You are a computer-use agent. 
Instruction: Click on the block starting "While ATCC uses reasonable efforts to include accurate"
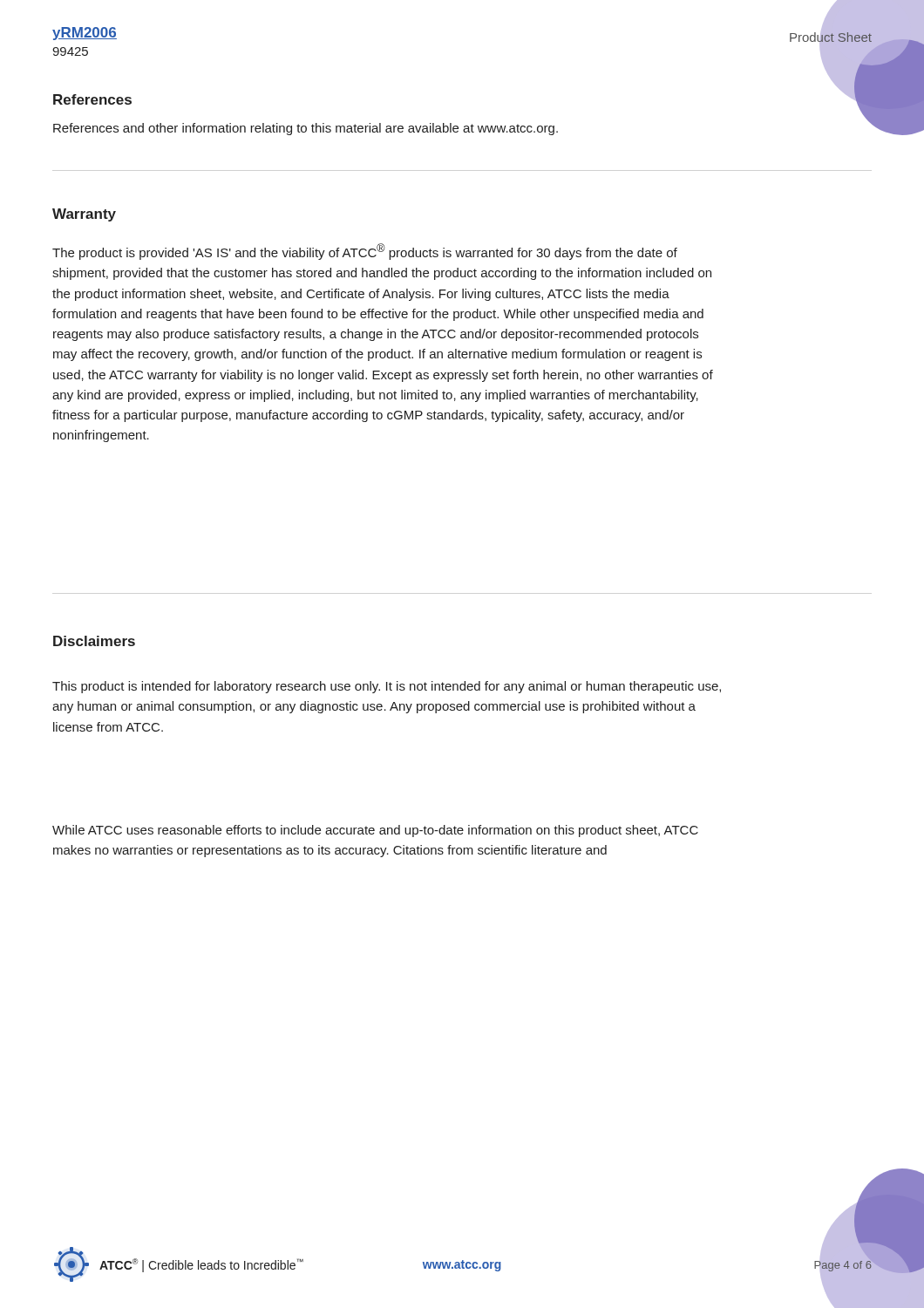(388, 840)
